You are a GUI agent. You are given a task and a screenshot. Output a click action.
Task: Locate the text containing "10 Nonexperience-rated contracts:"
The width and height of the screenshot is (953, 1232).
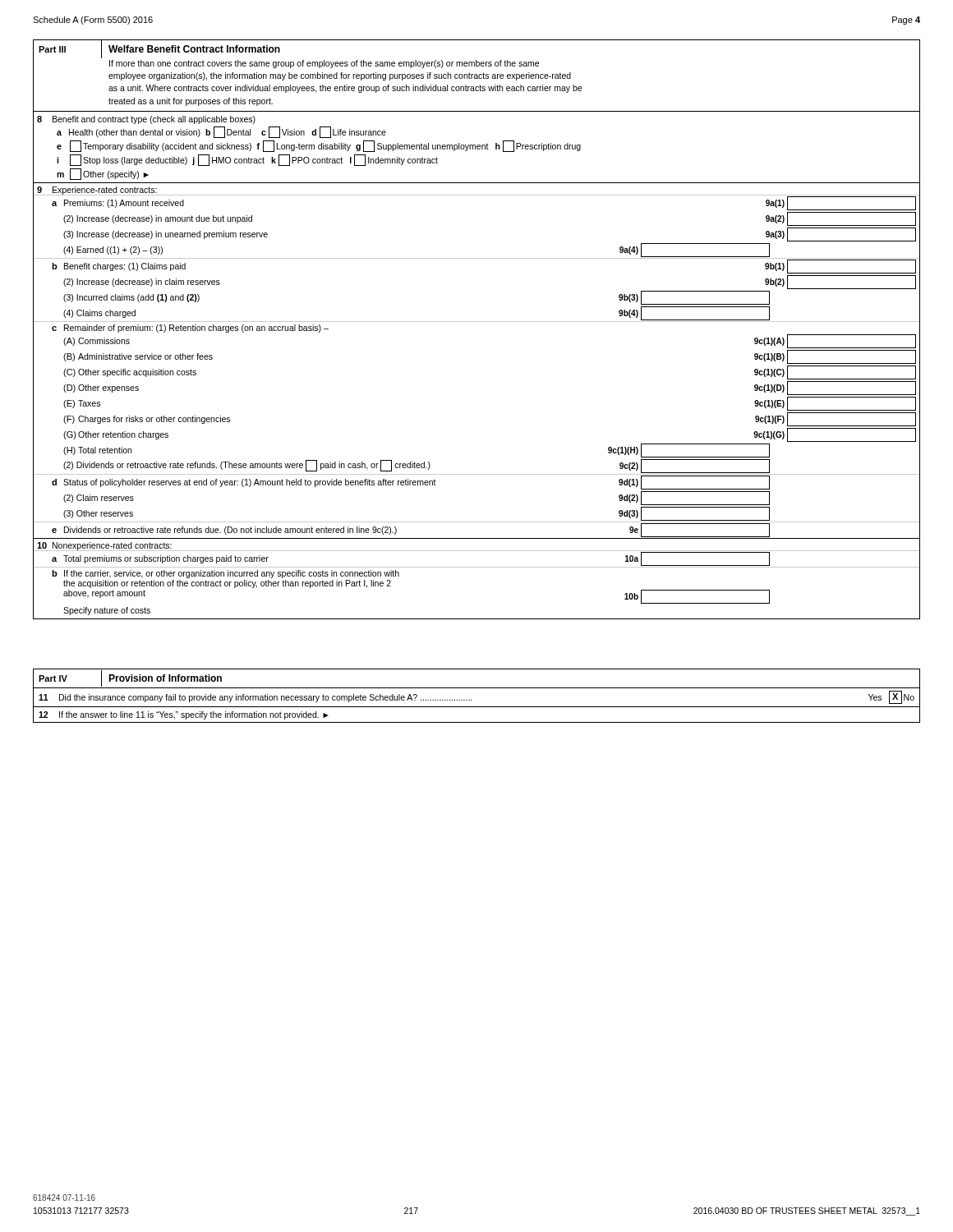105,545
